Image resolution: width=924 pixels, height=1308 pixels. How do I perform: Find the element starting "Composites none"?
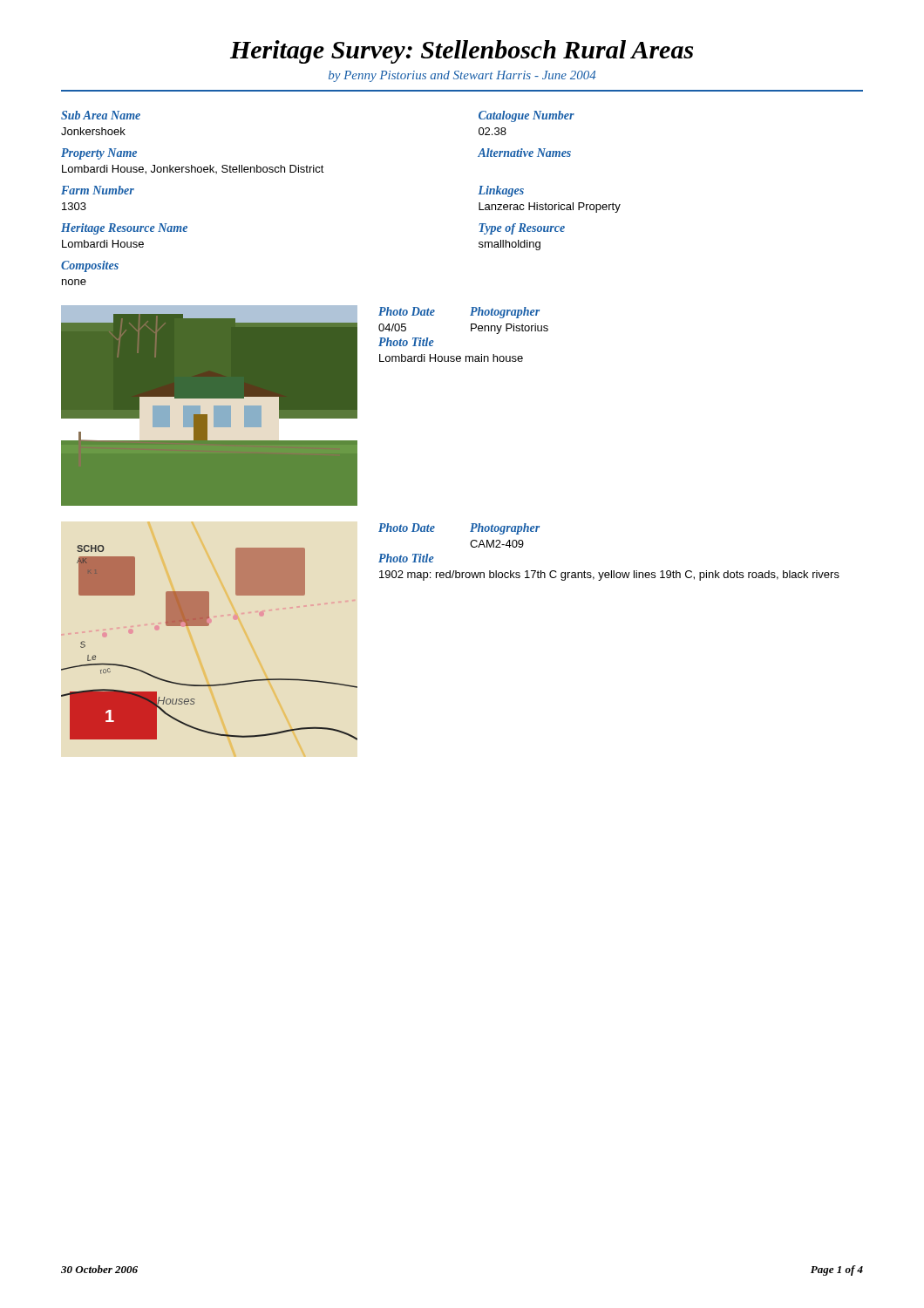tap(90, 266)
